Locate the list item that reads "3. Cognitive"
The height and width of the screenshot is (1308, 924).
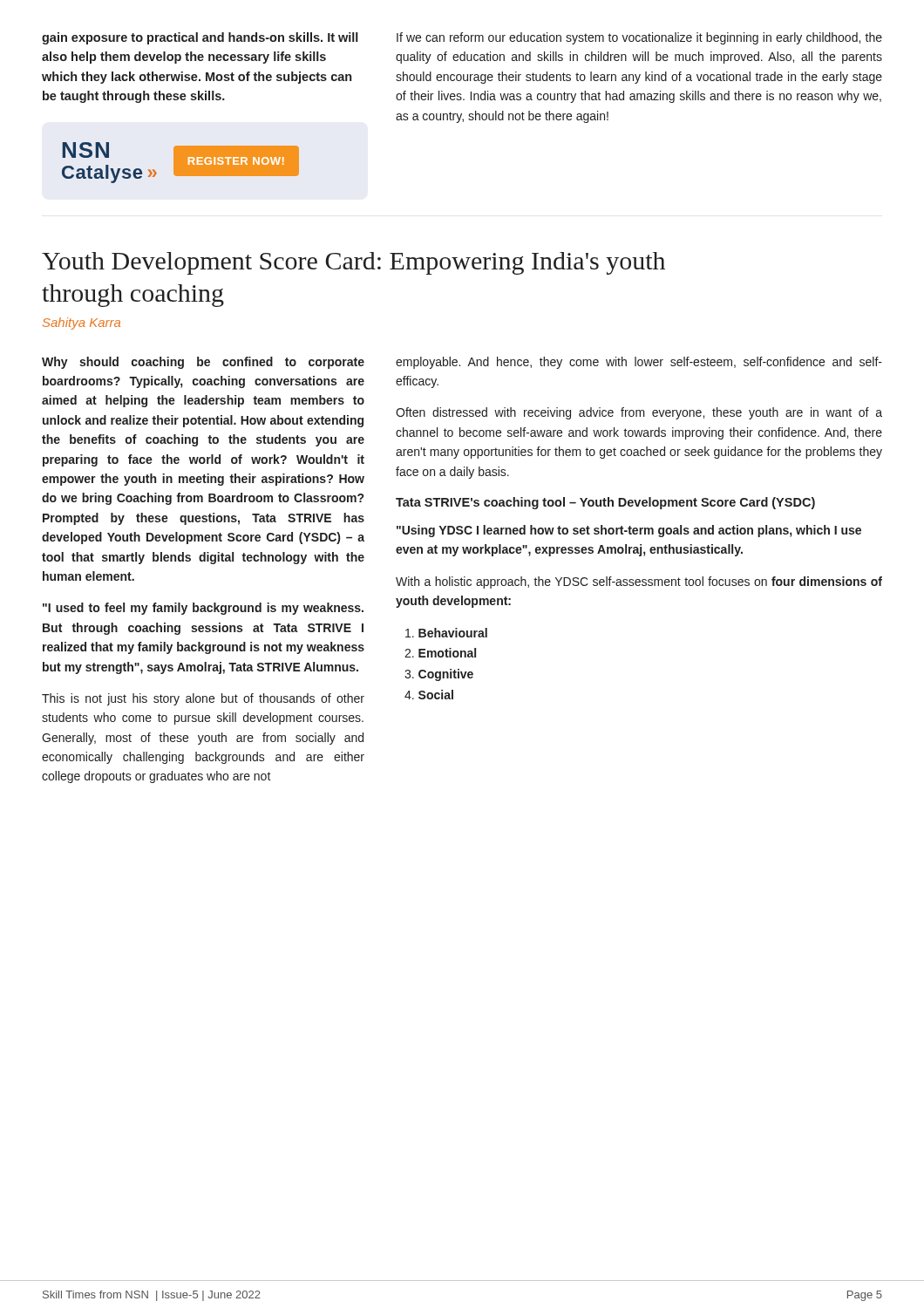click(x=439, y=674)
